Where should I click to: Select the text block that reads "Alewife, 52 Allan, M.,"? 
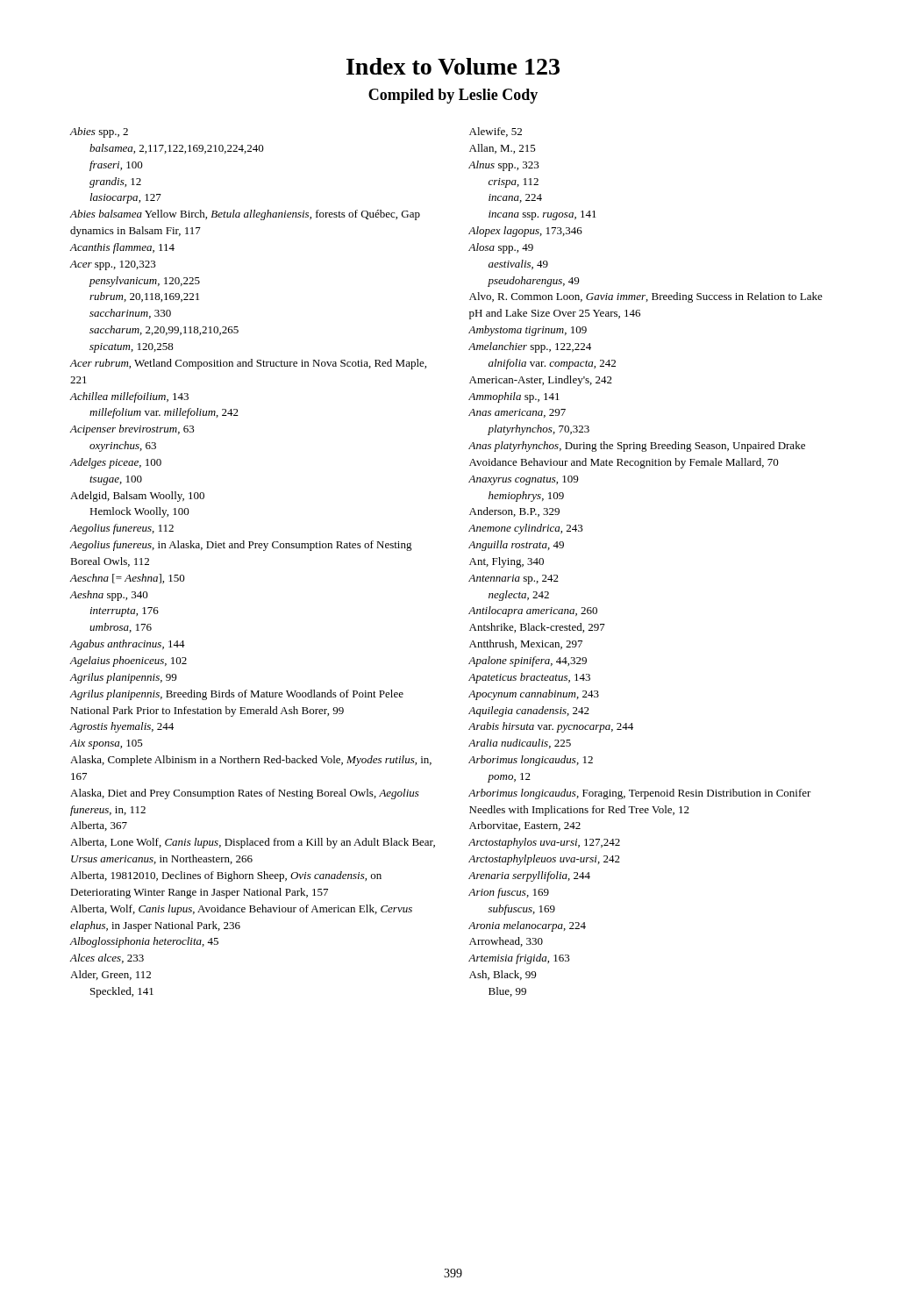click(496, 132)
